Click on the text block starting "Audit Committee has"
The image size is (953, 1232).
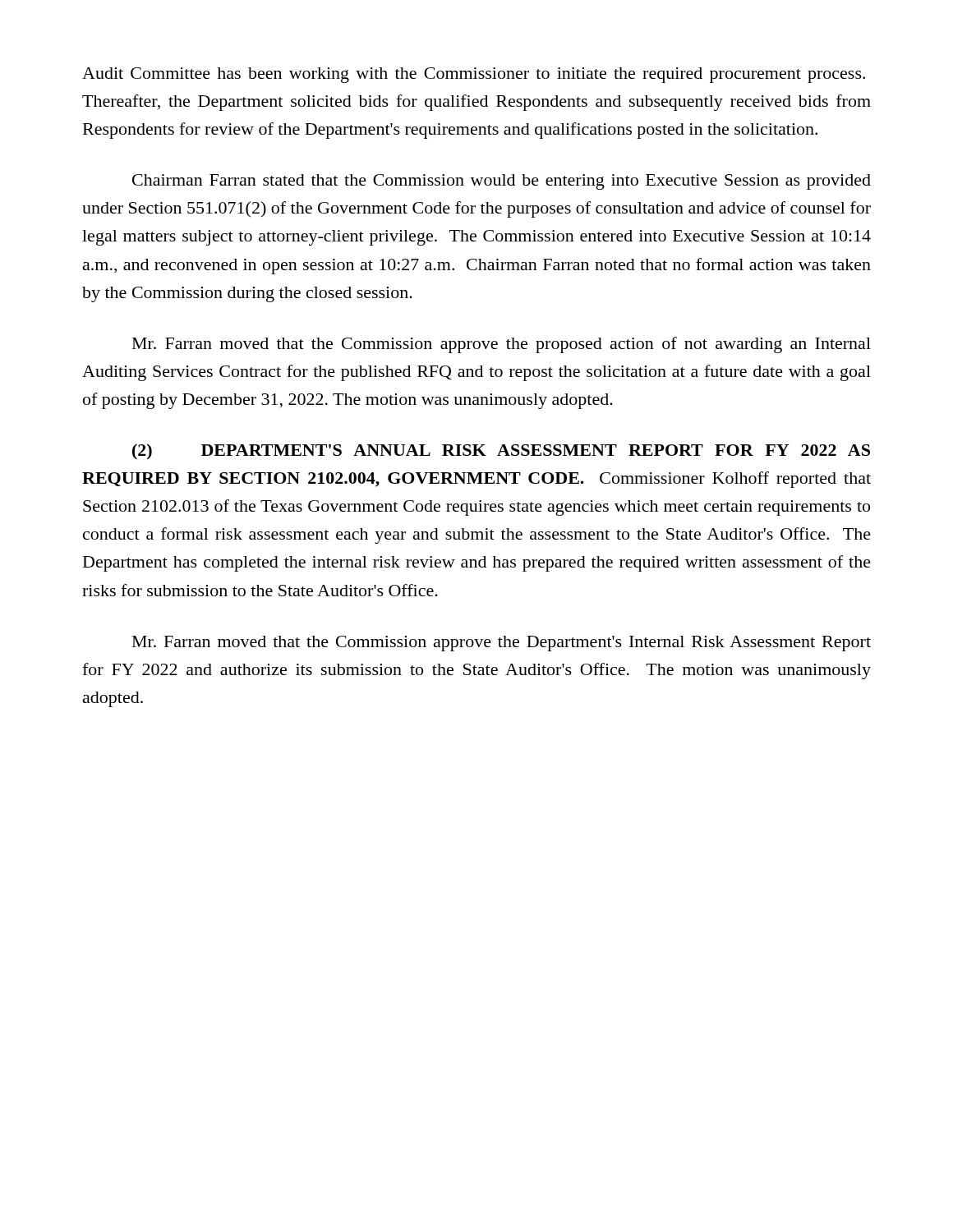pyautogui.click(x=476, y=101)
